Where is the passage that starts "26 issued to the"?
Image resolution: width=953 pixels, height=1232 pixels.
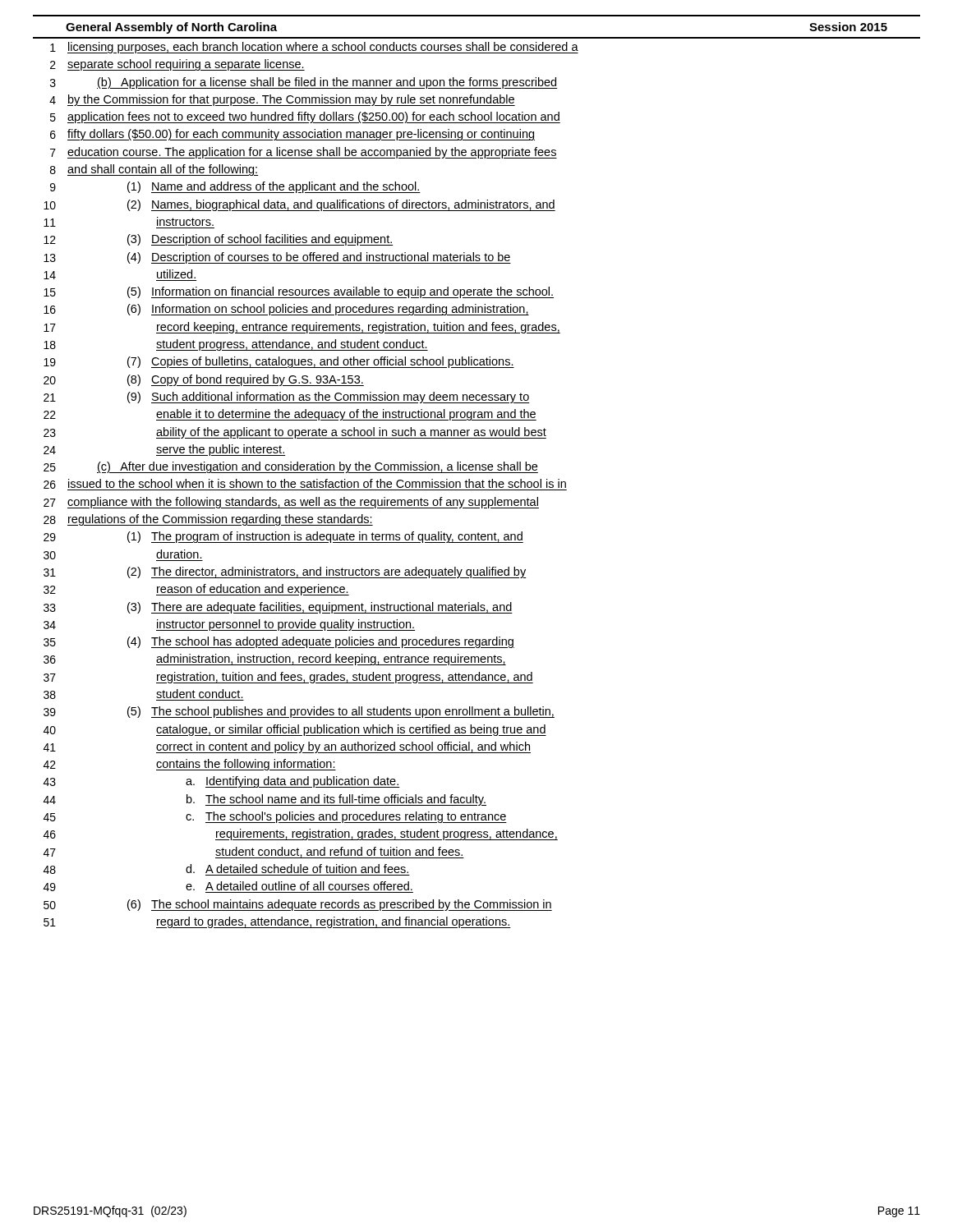[476, 485]
